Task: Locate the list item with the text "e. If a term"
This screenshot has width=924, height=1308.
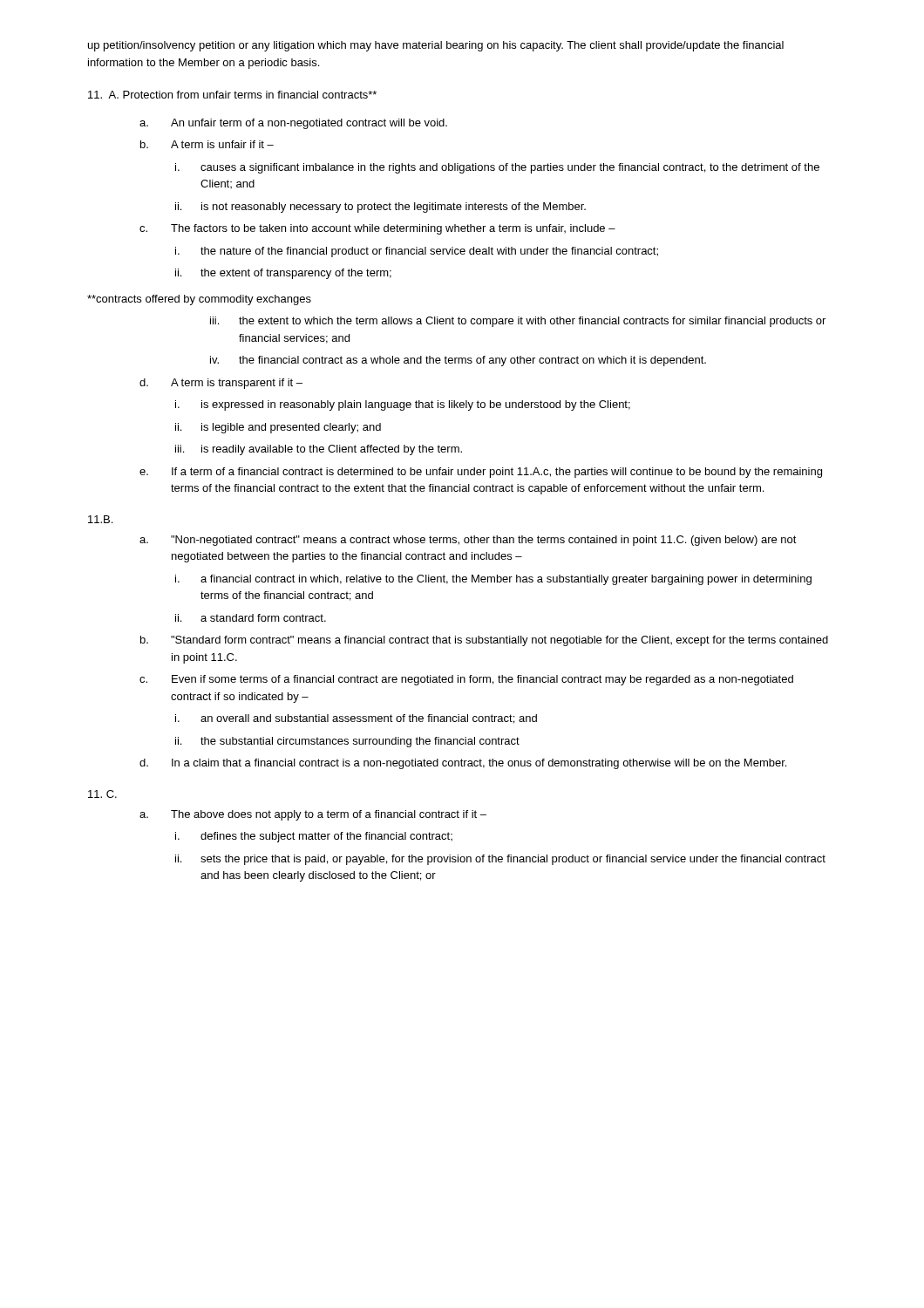Action: click(x=488, y=480)
